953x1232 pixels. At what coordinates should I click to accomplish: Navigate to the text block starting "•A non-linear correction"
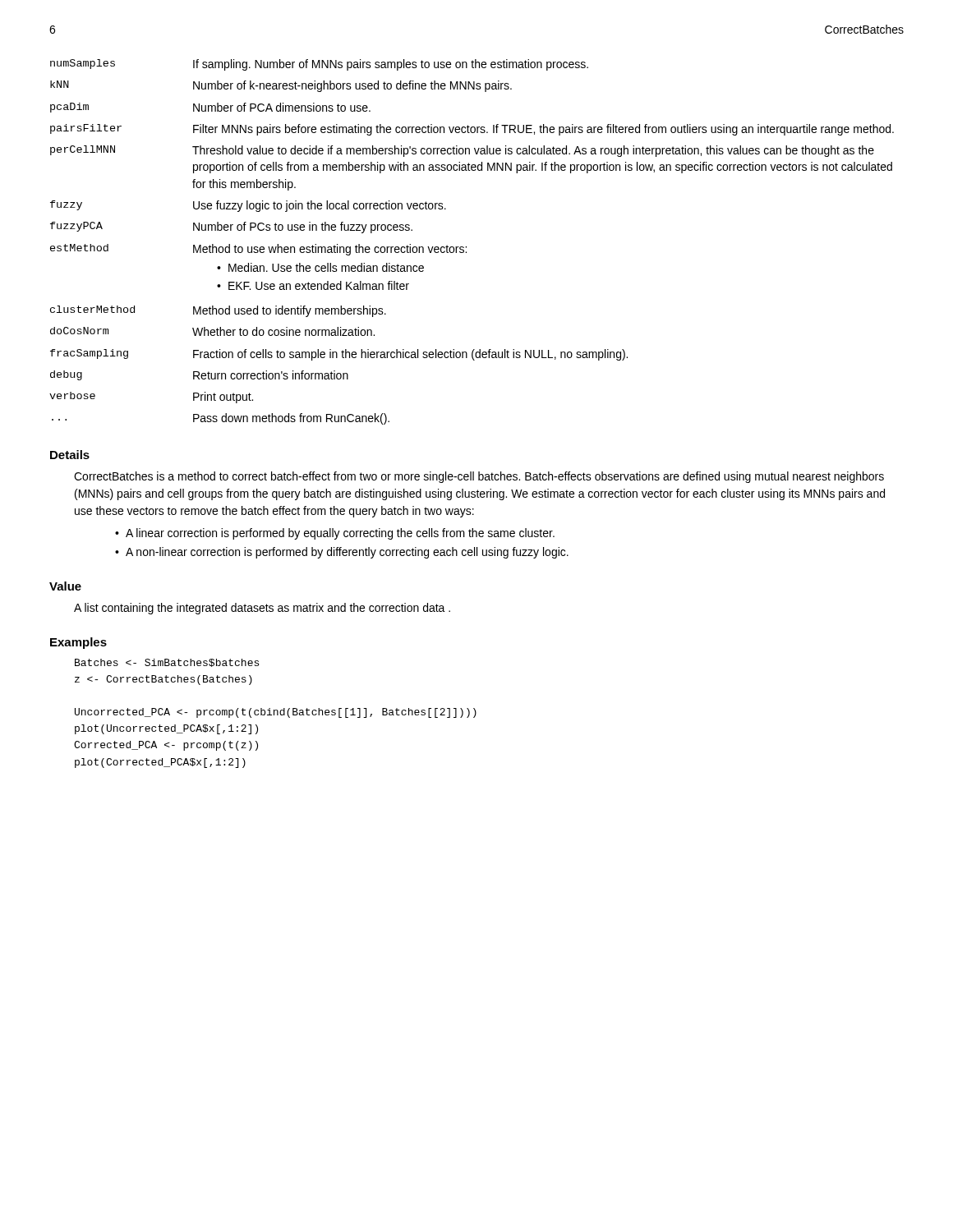point(342,552)
